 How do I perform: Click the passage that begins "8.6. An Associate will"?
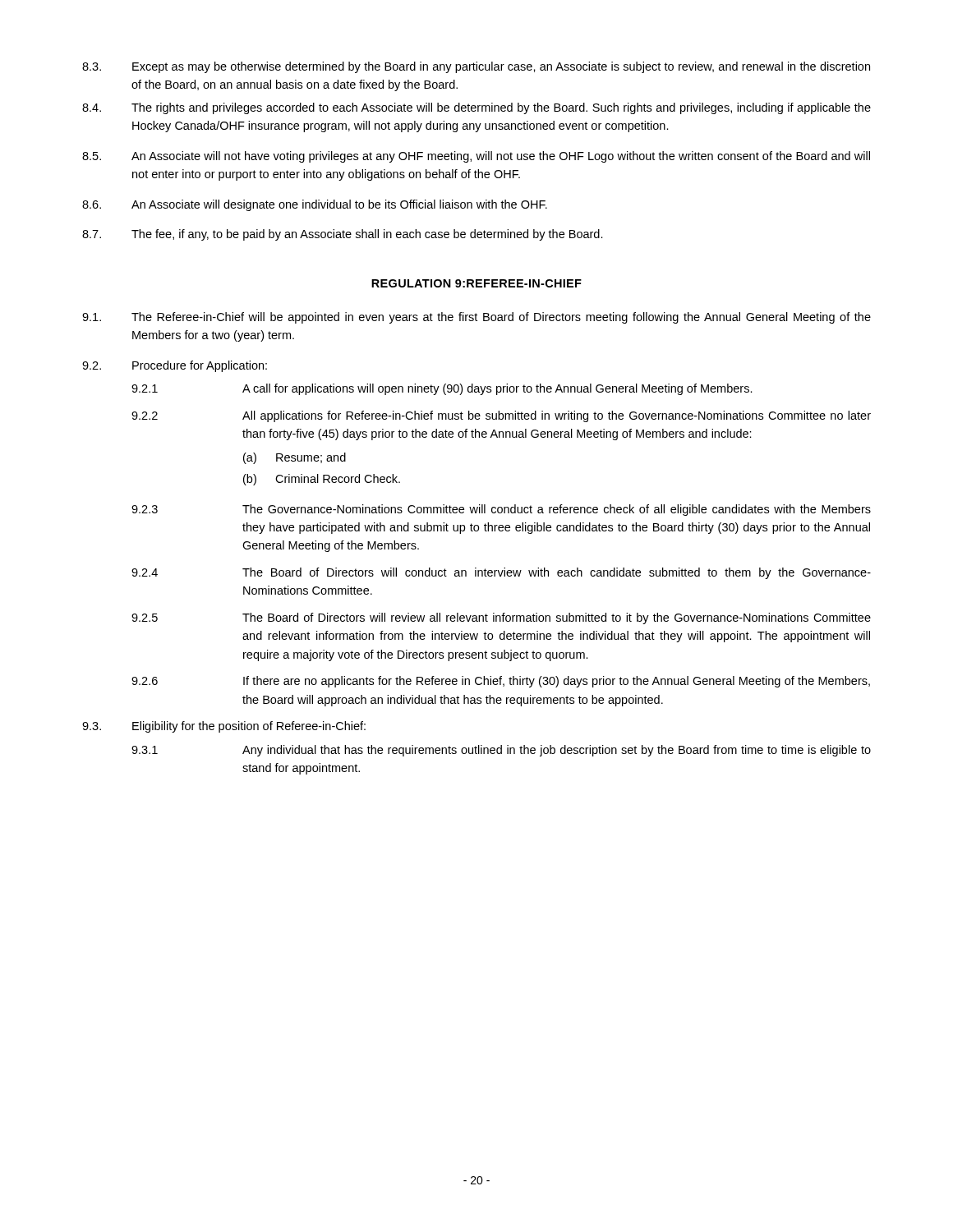coord(476,205)
